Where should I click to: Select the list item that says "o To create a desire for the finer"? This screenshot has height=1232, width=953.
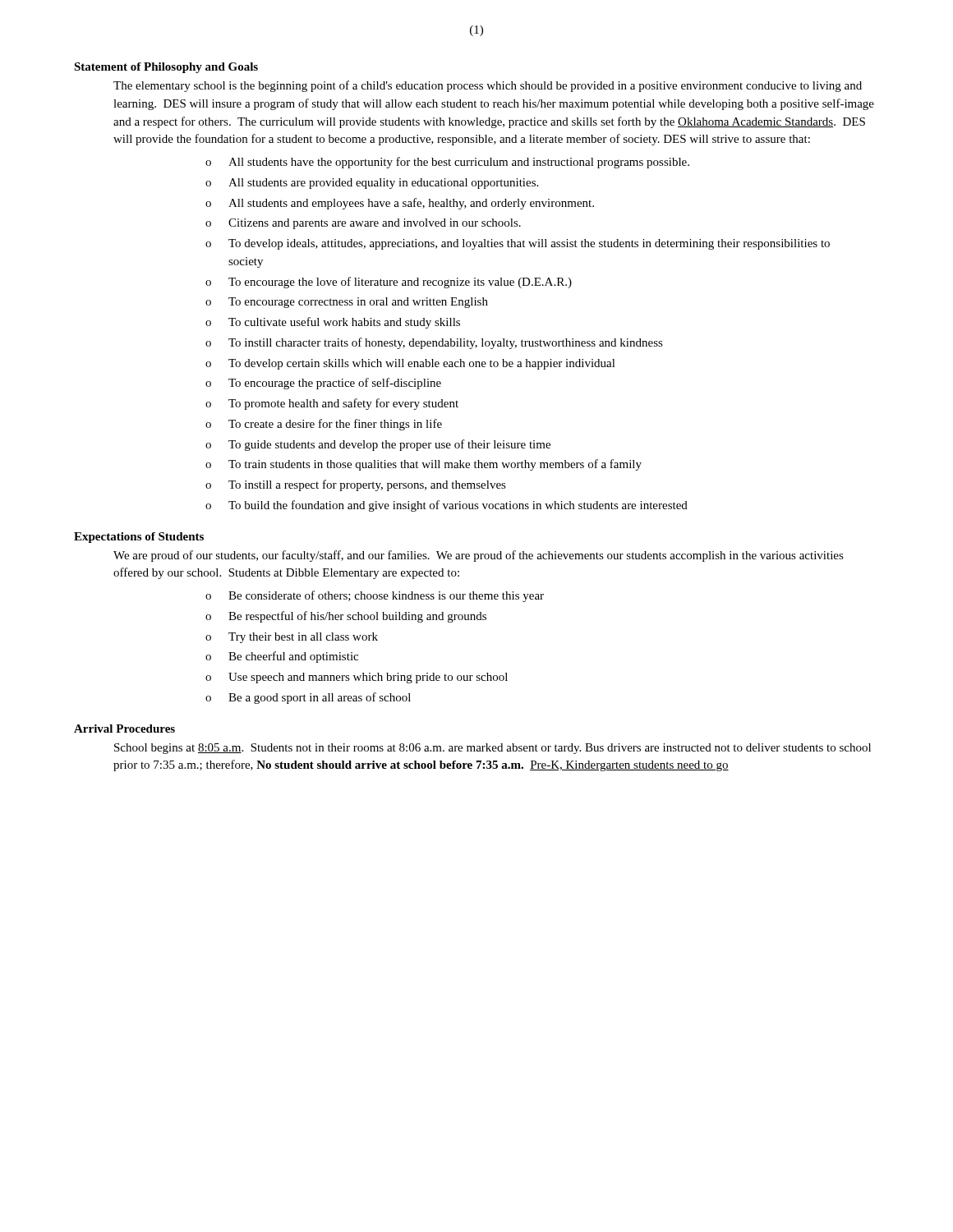(324, 425)
